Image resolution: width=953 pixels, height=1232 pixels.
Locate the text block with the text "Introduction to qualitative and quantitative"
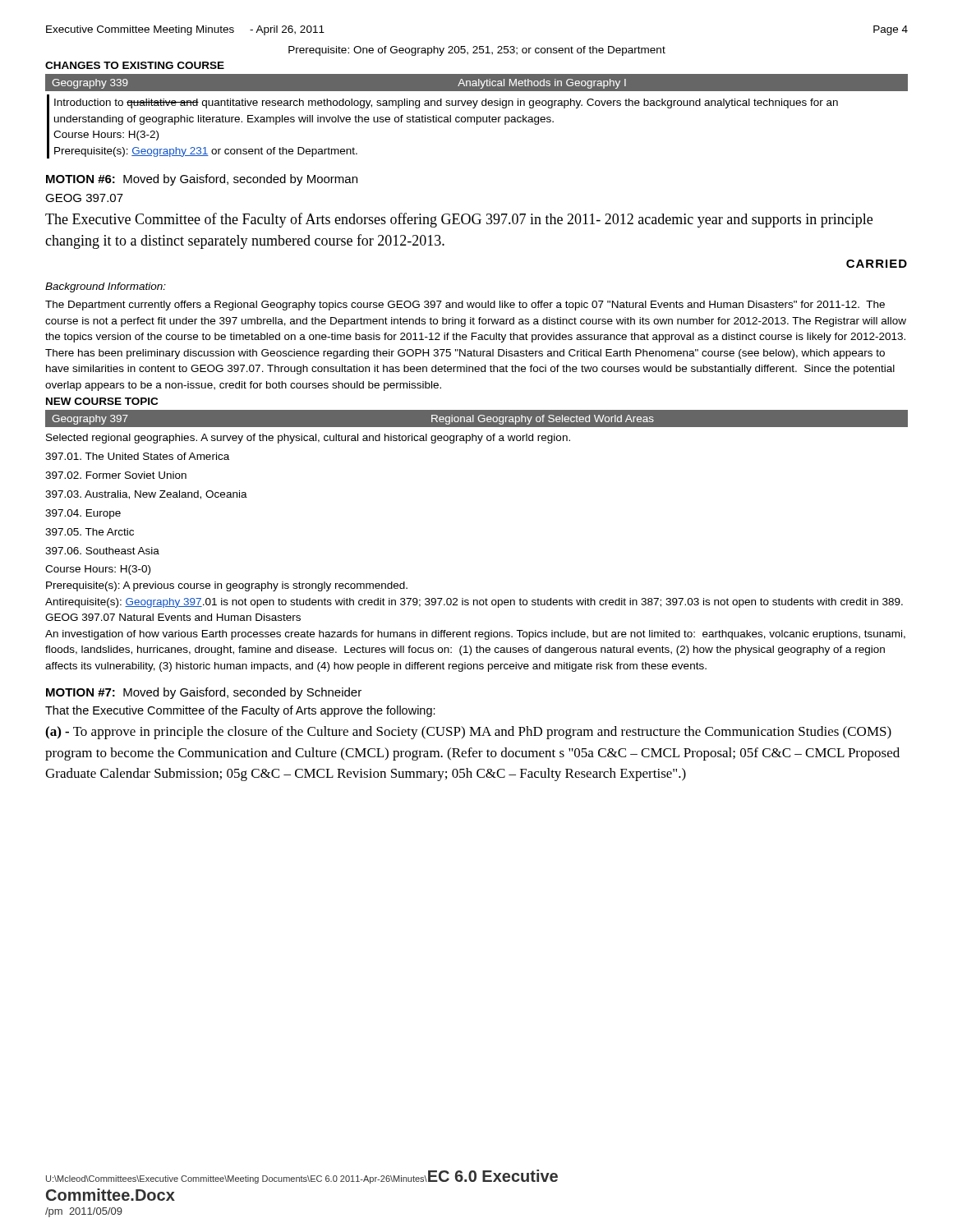tap(446, 126)
